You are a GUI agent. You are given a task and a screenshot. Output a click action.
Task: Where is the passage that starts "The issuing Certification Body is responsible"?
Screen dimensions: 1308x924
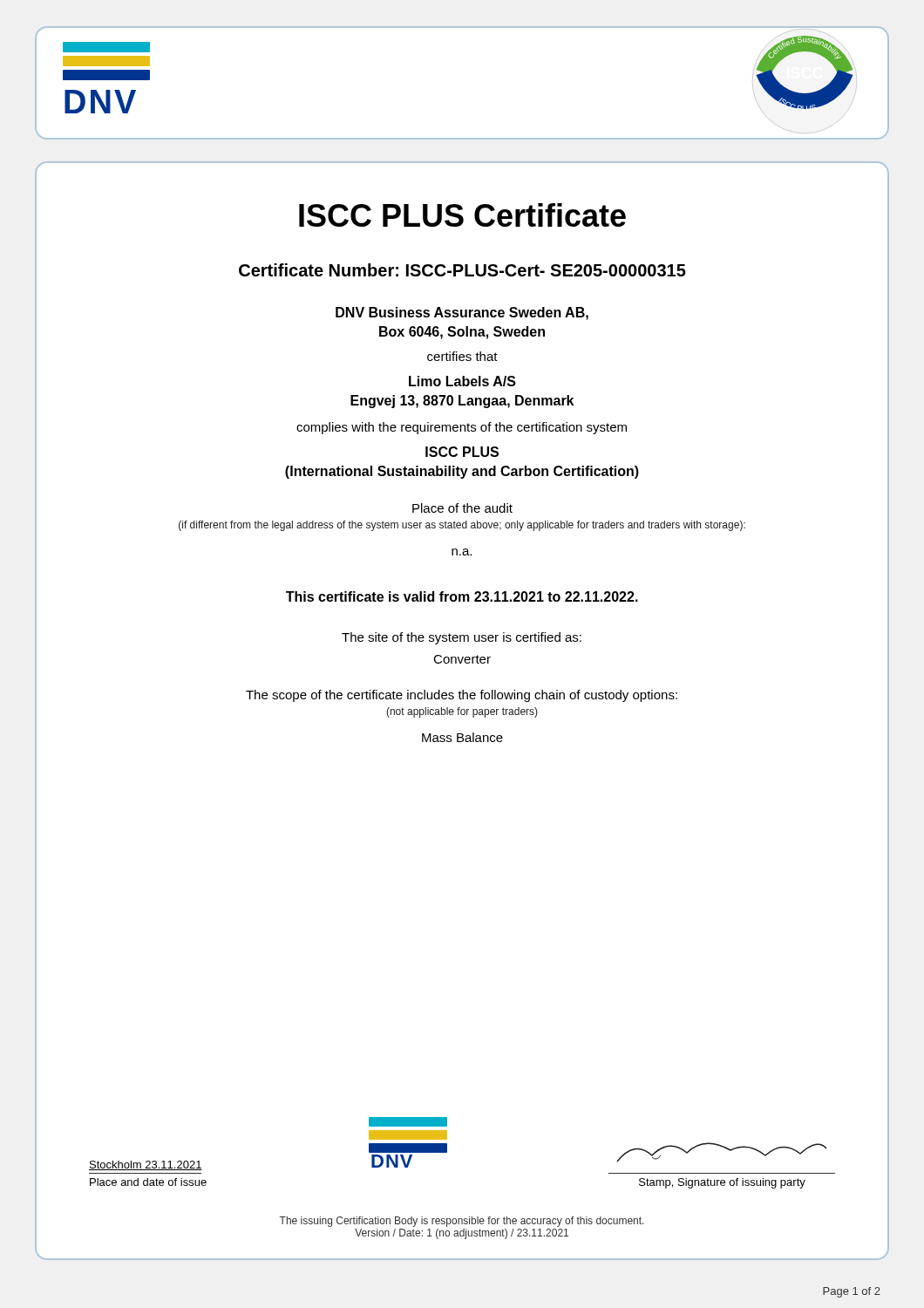coord(462,1227)
